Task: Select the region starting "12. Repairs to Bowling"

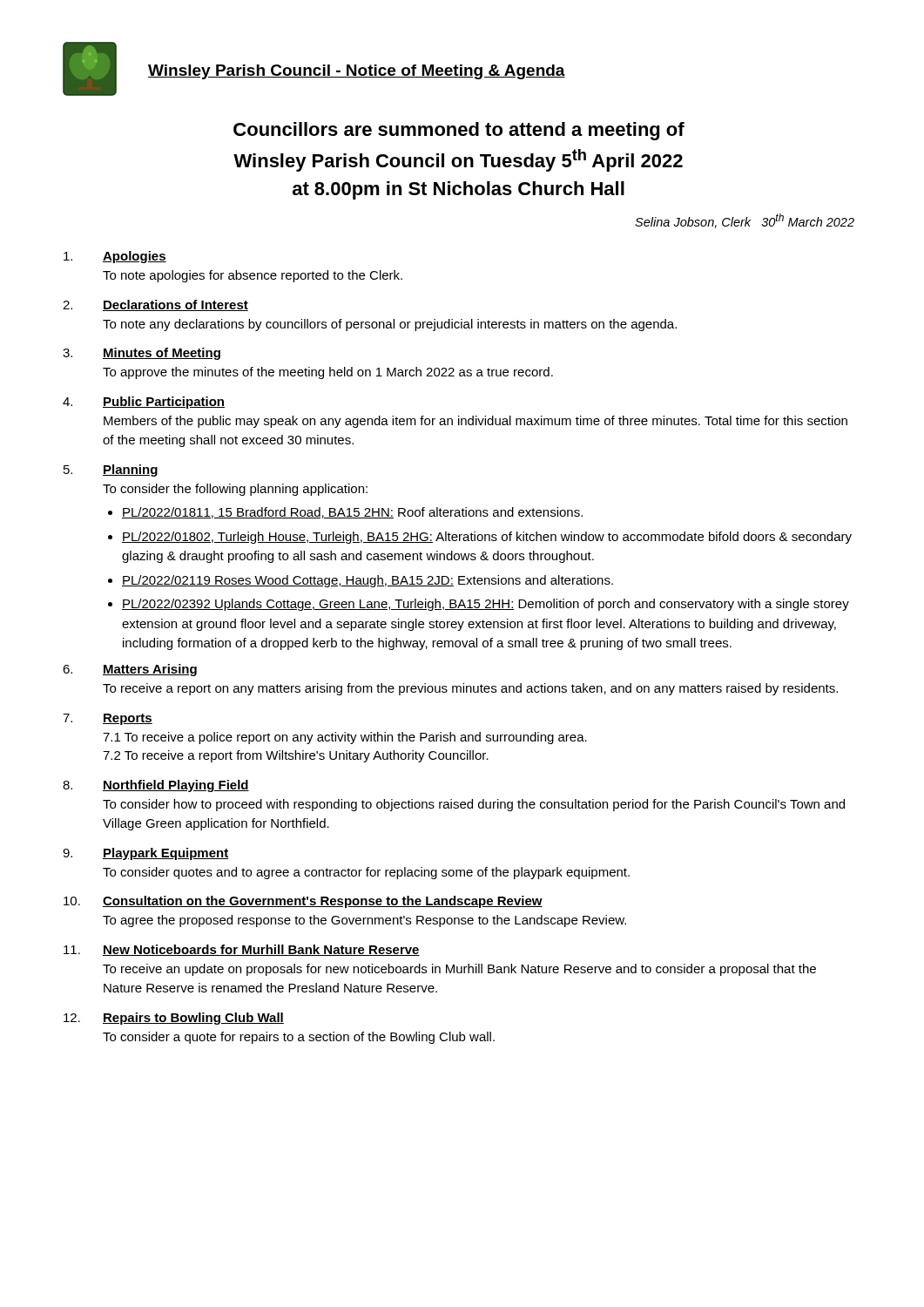Action: tap(459, 1028)
